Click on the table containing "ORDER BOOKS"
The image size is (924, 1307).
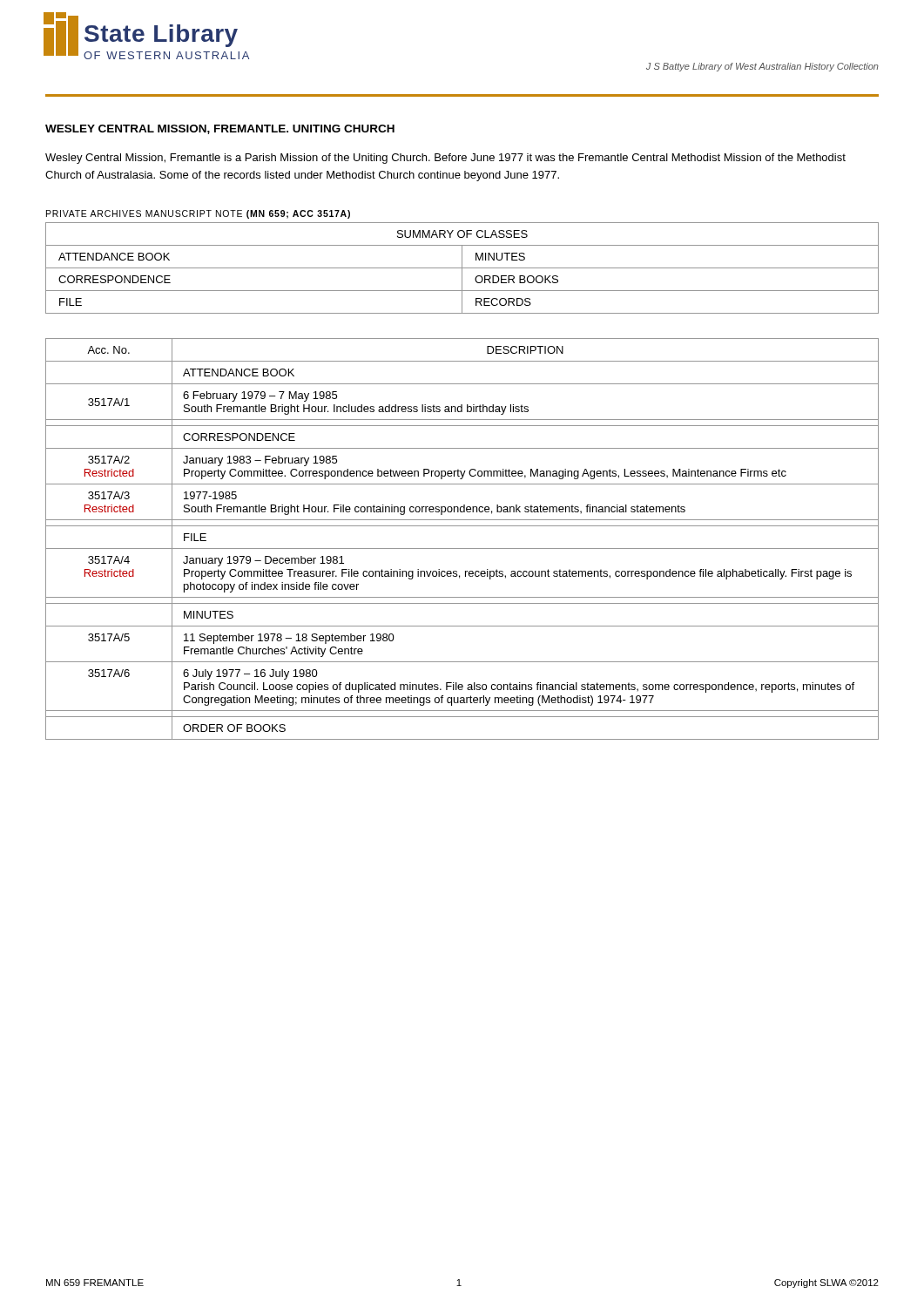462,268
